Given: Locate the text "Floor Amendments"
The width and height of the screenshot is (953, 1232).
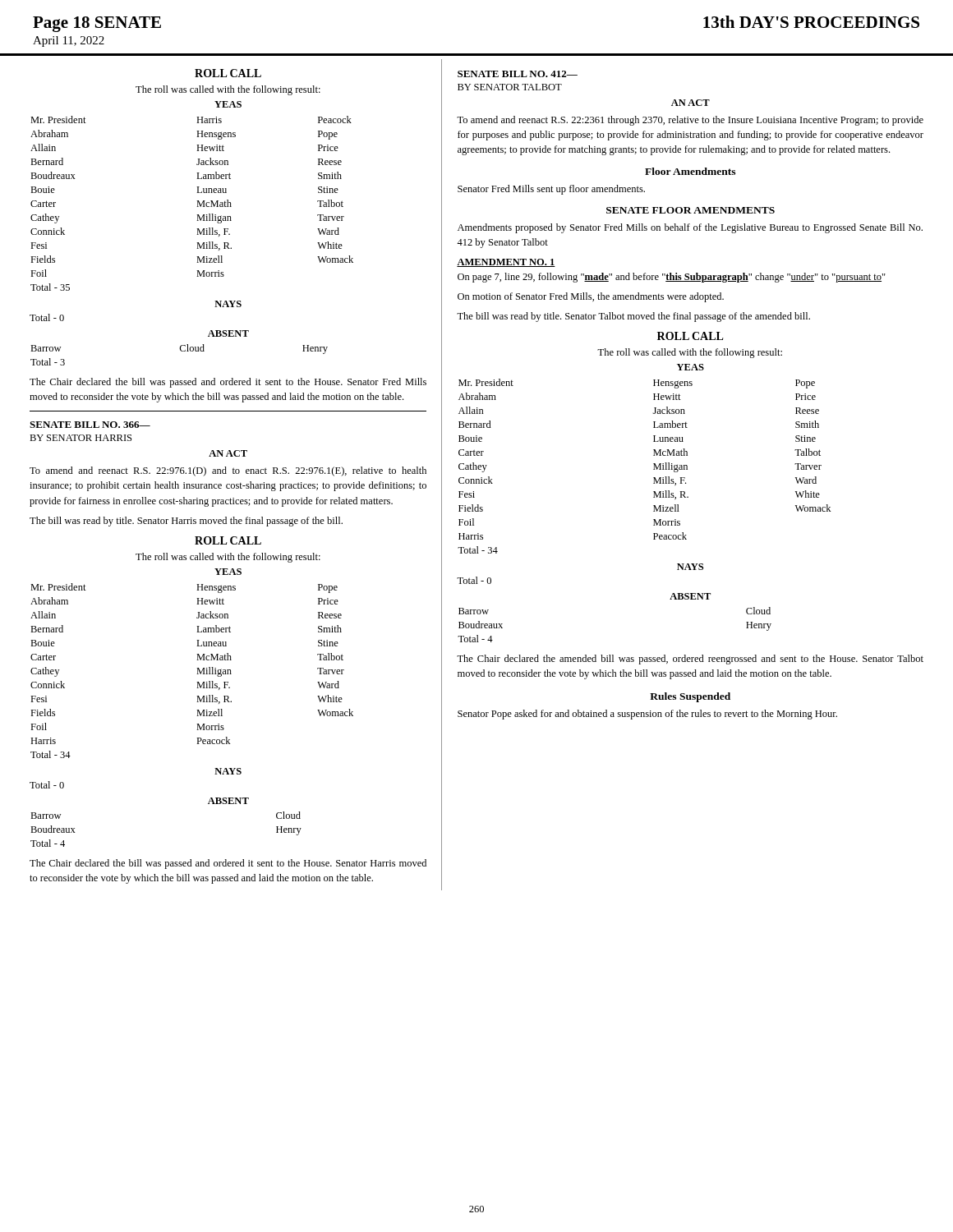Looking at the screenshot, I should 690,171.
